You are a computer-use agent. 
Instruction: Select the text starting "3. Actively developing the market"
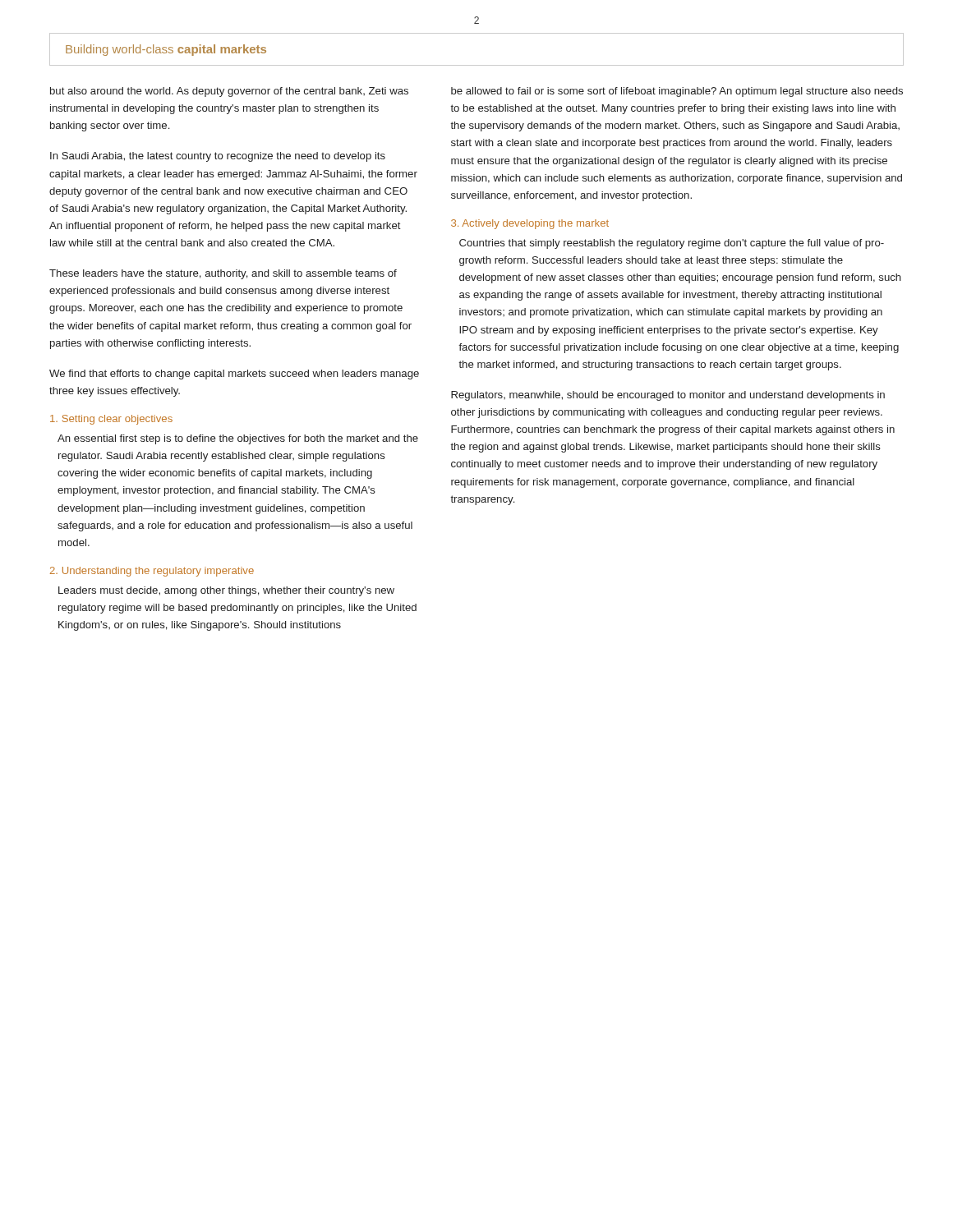click(530, 223)
